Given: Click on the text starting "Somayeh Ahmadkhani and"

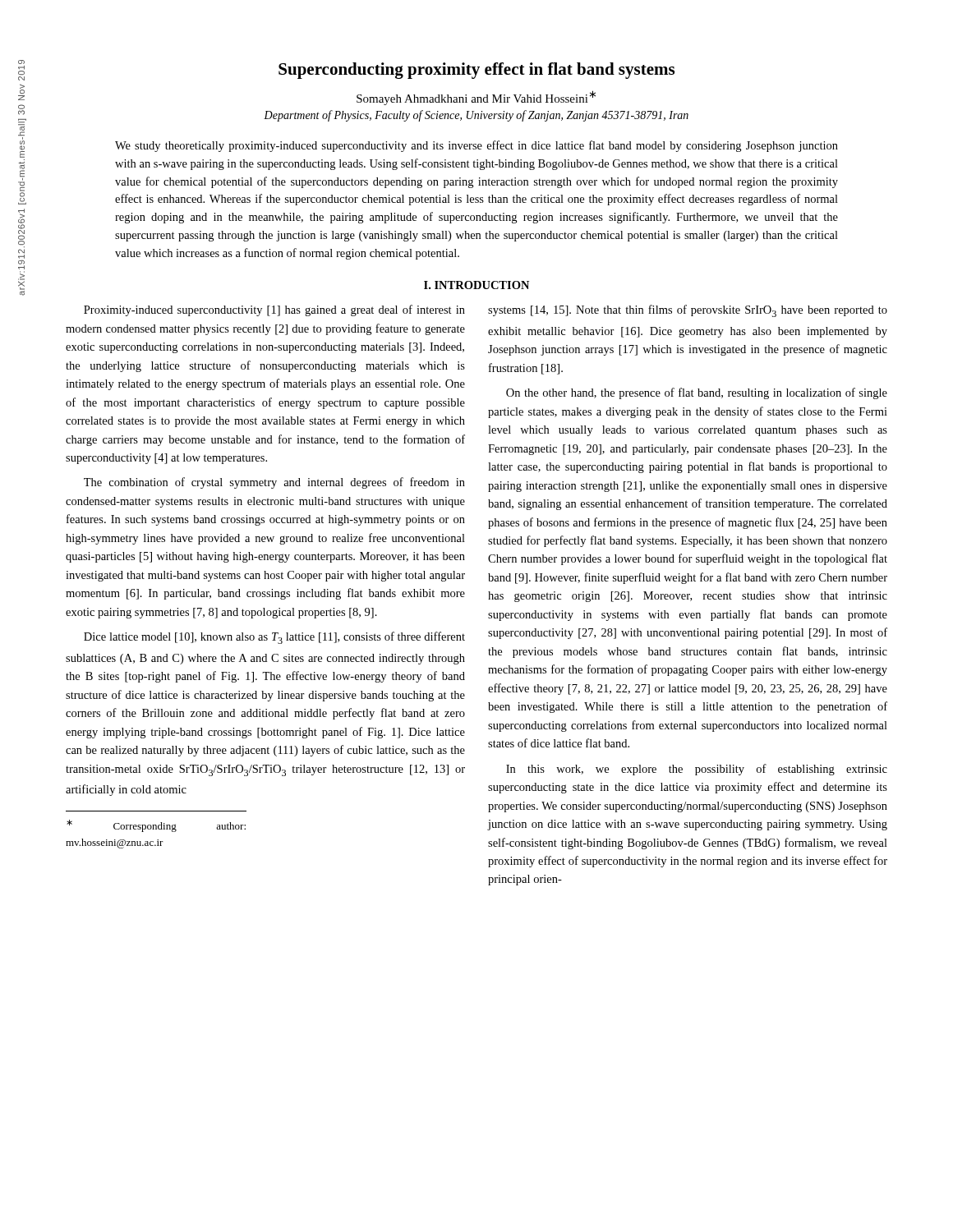Looking at the screenshot, I should tap(476, 97).
